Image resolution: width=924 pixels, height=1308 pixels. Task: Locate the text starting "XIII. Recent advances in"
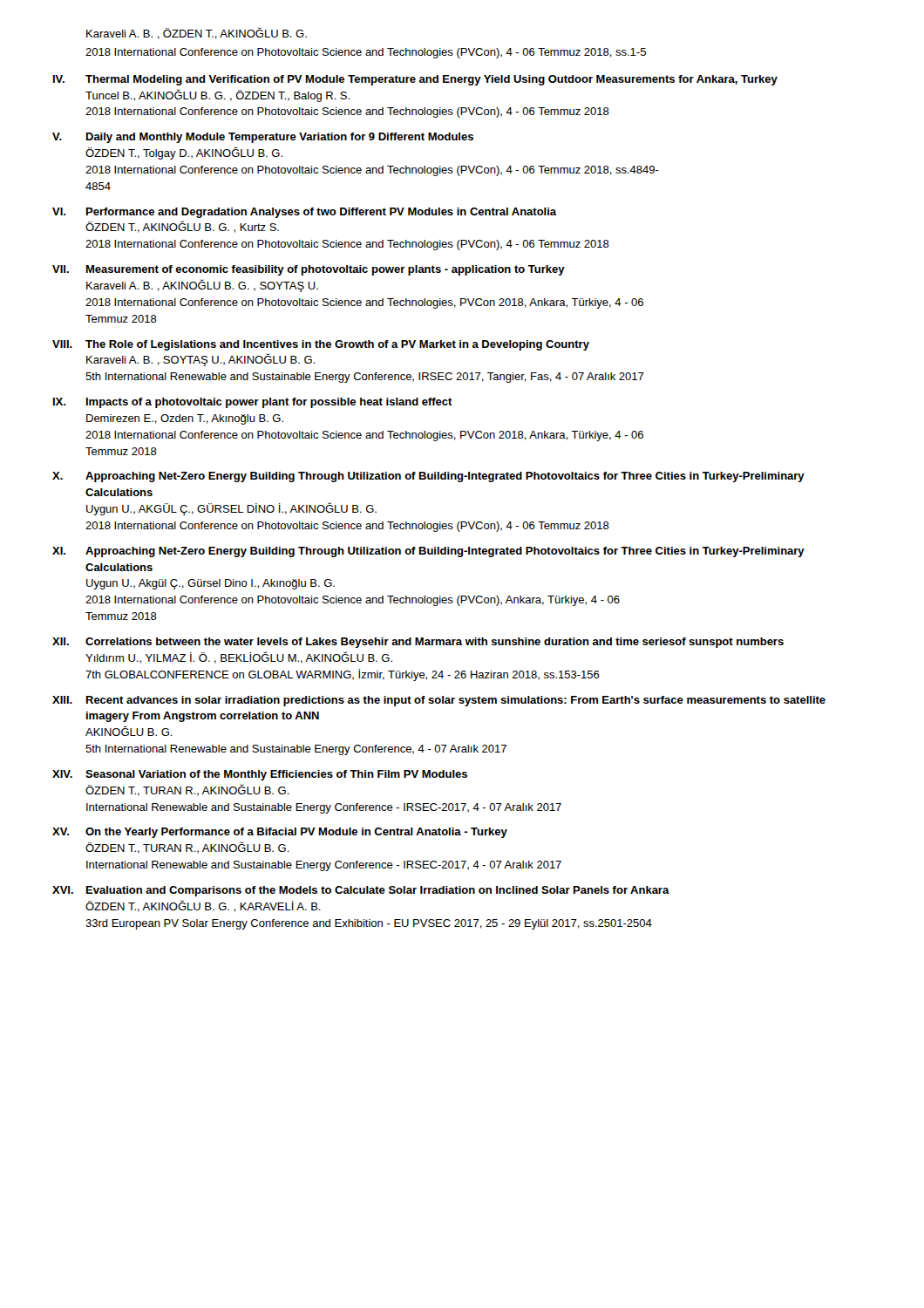click(439, 701)
